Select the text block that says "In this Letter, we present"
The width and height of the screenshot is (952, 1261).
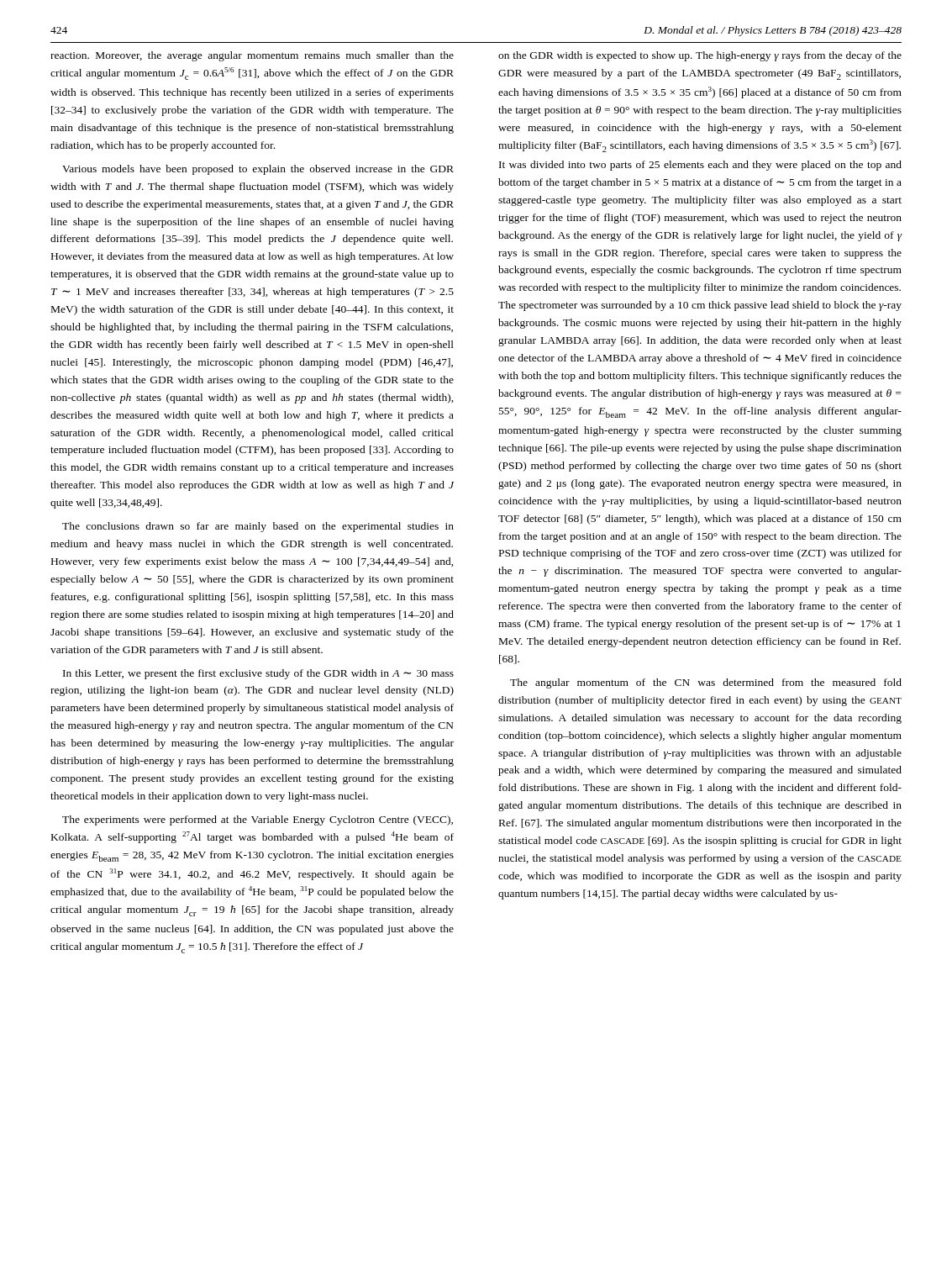point(252,735)
